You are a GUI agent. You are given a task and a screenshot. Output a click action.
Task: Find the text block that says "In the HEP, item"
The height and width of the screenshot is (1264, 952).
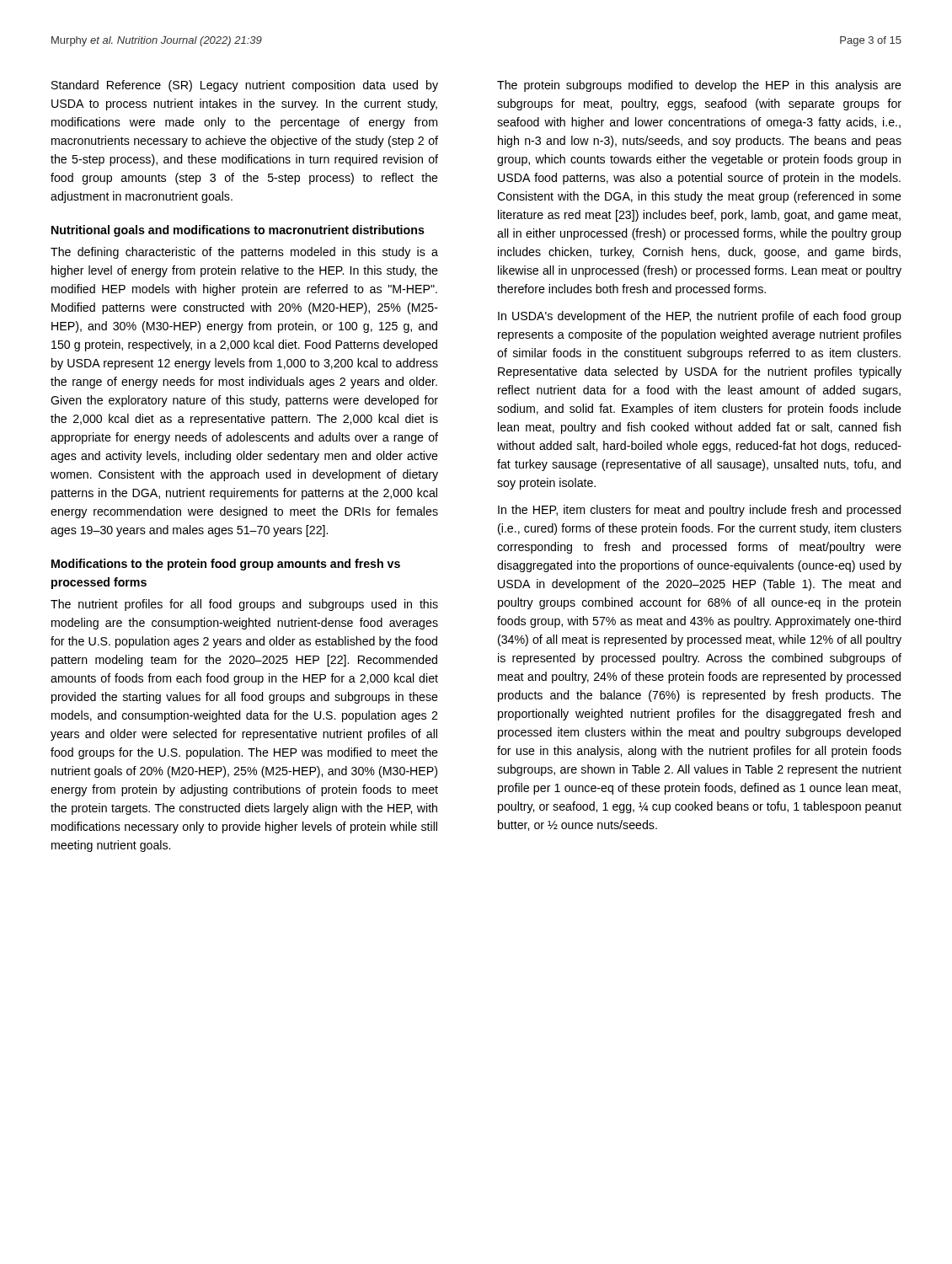(699, 667)
